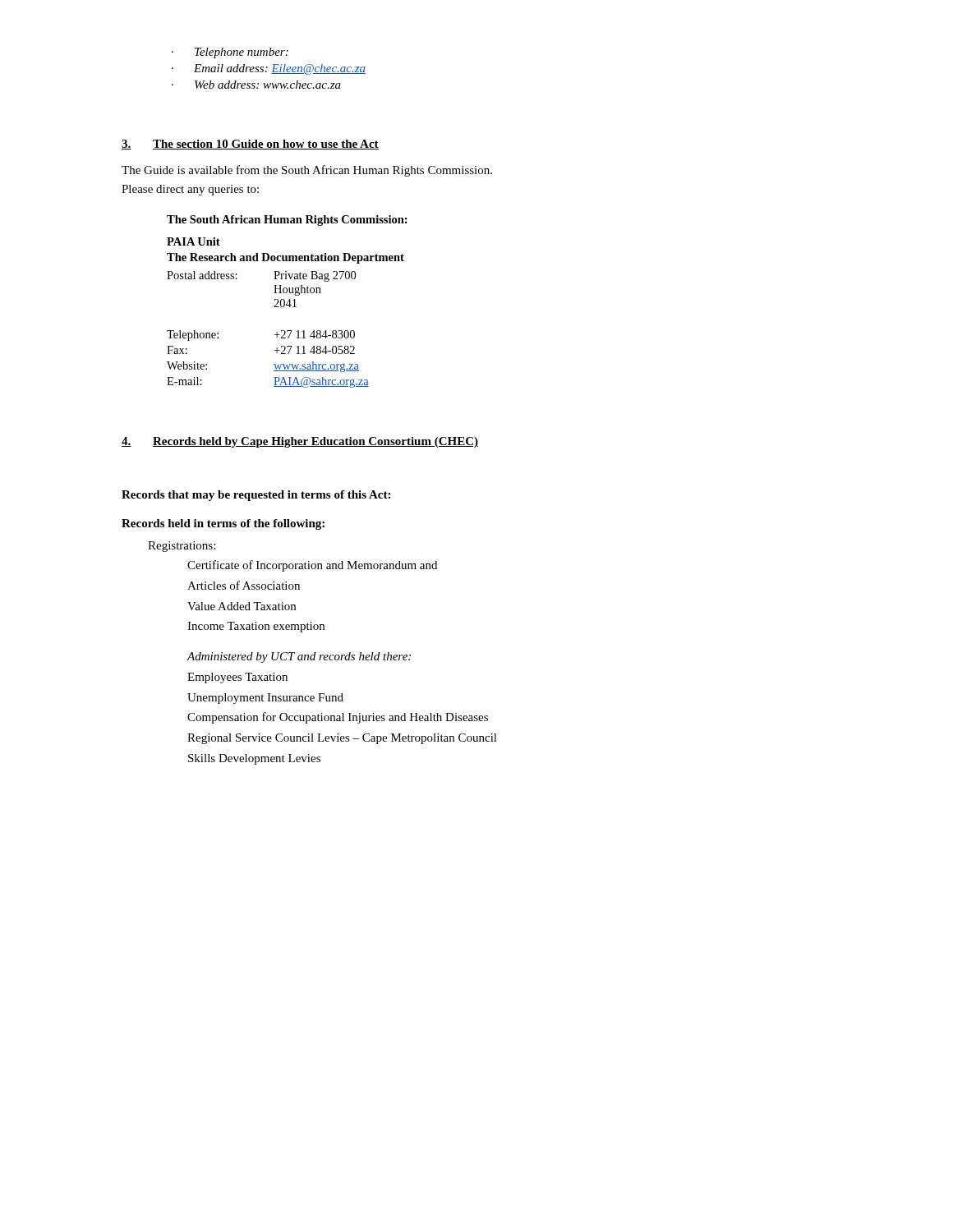Click where it says "Articles of Association"

pyautogui.click(x=244, y=585)
